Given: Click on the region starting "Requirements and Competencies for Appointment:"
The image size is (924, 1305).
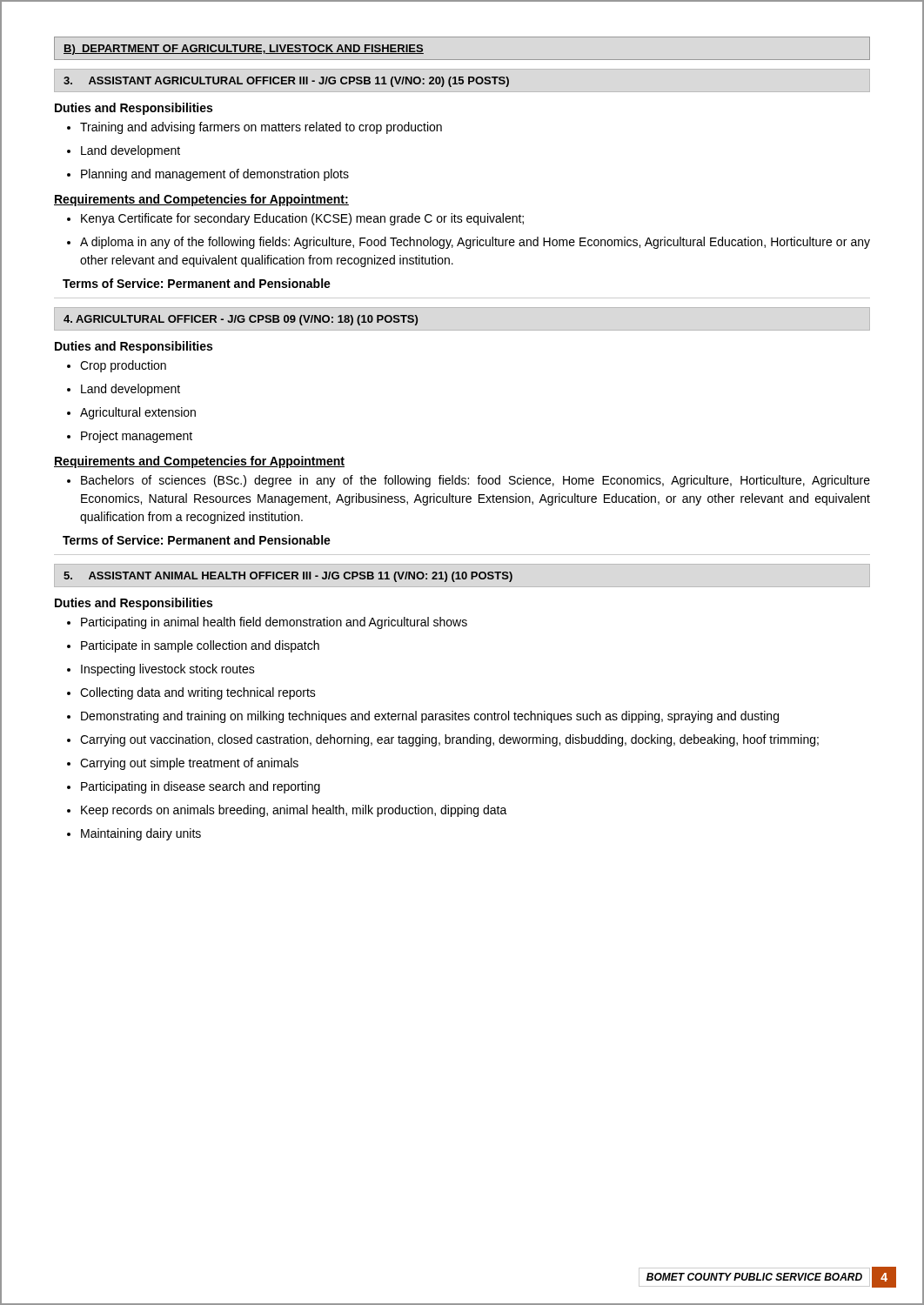Looking at the screenshot, I should coord(201,199).
